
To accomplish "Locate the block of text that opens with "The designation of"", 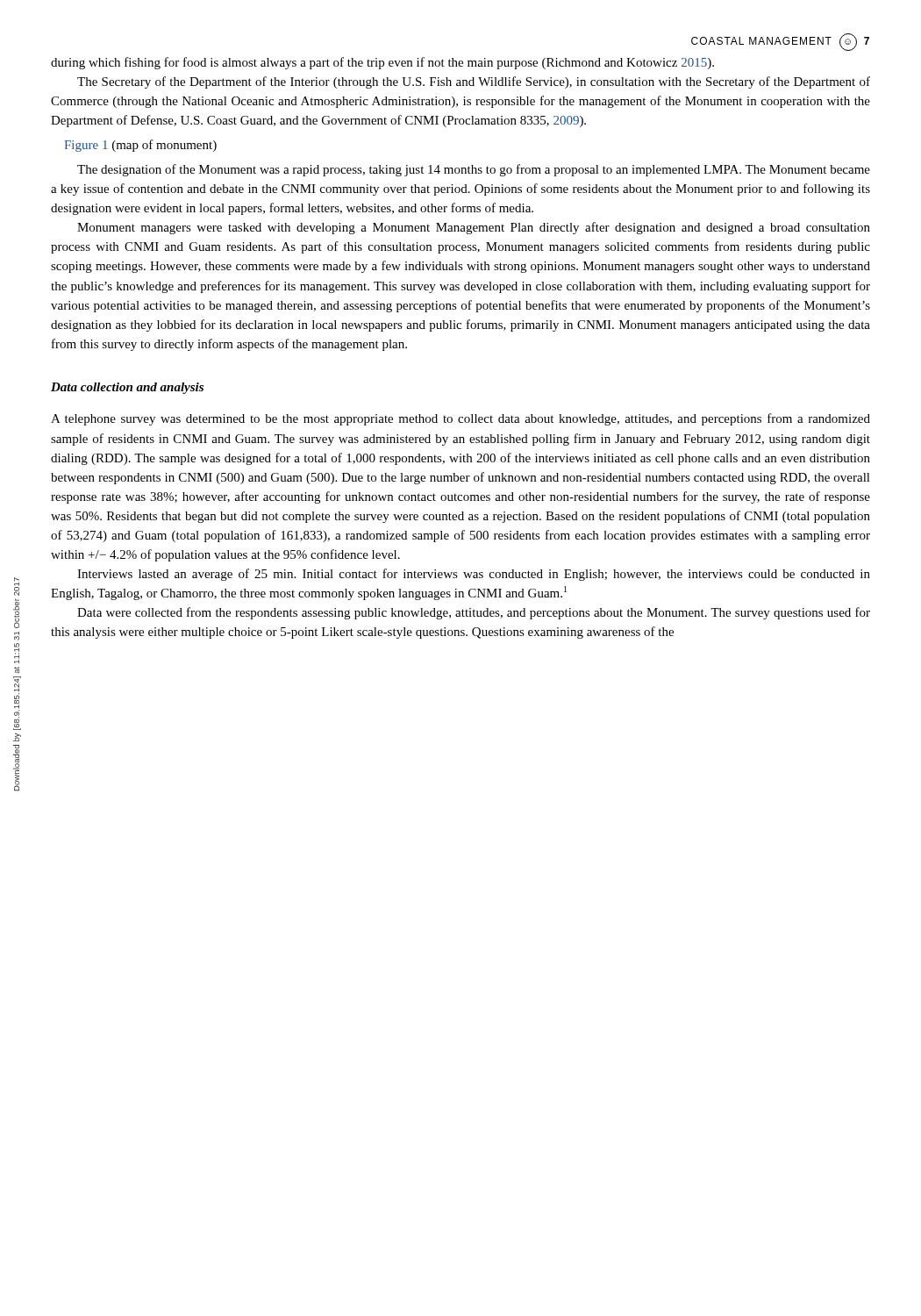I will 460,257.
